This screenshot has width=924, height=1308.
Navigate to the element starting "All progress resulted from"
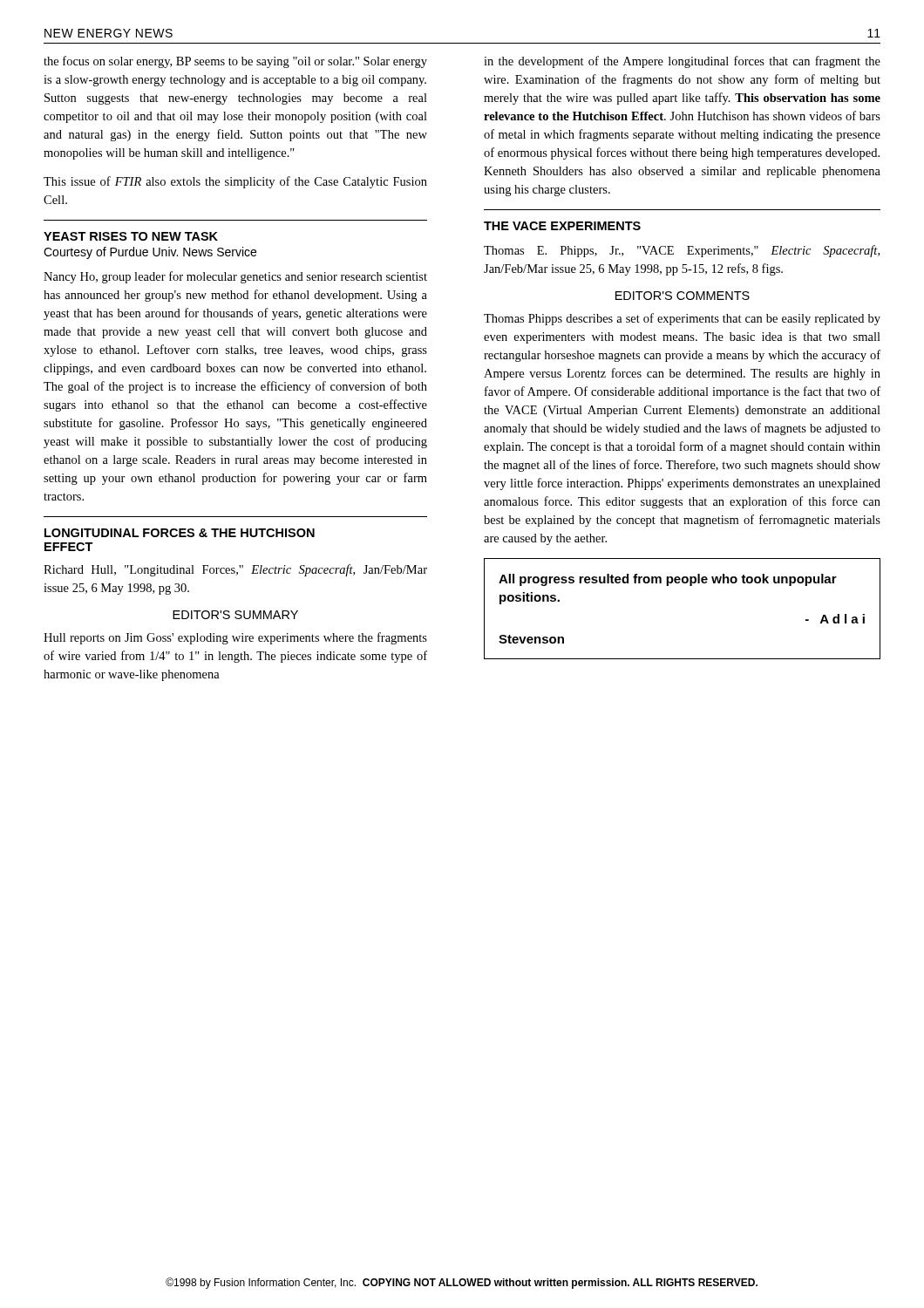668,580
